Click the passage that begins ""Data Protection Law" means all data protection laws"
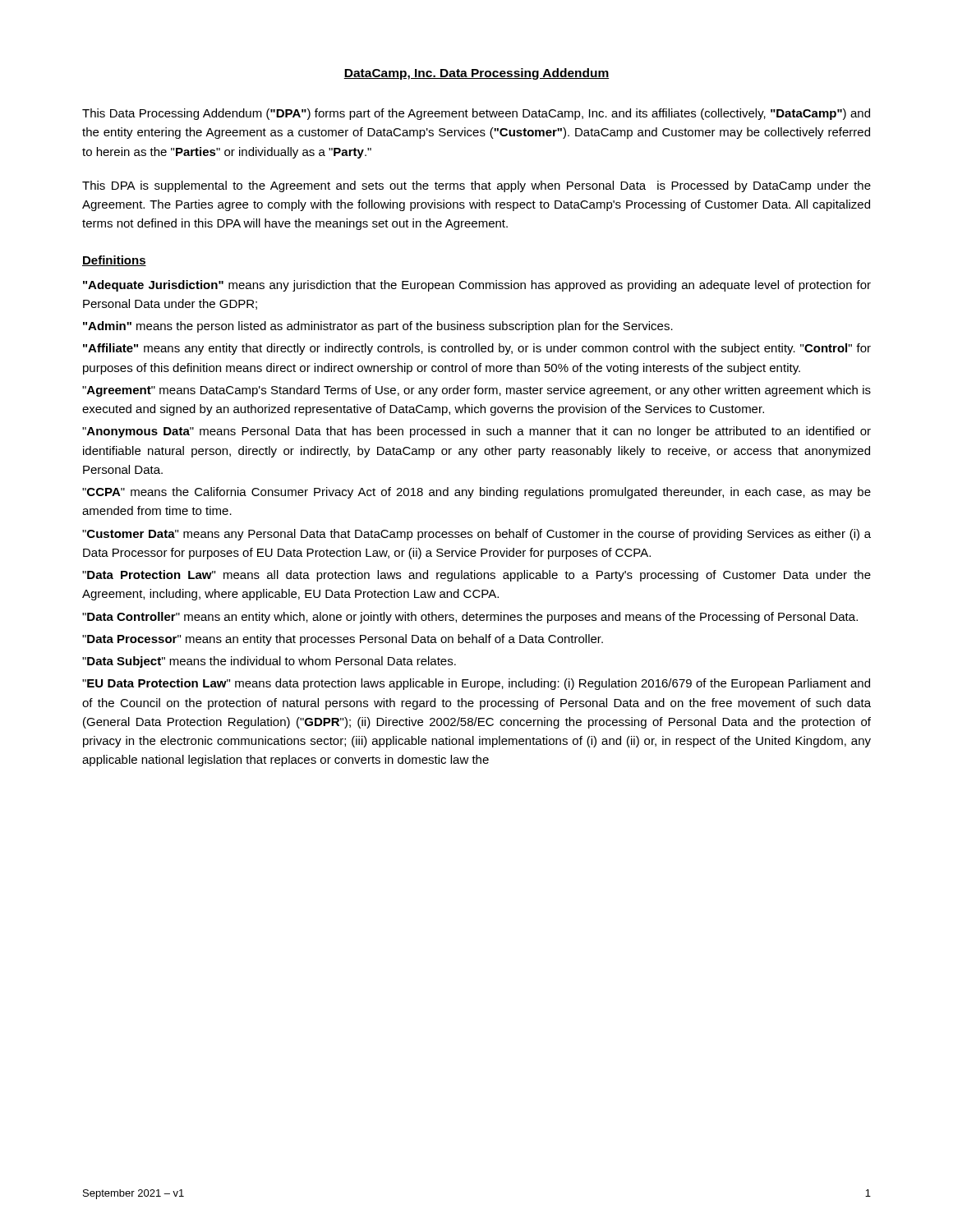The width and height of the screenshot is (953, 1232). [x=476, y=584]
